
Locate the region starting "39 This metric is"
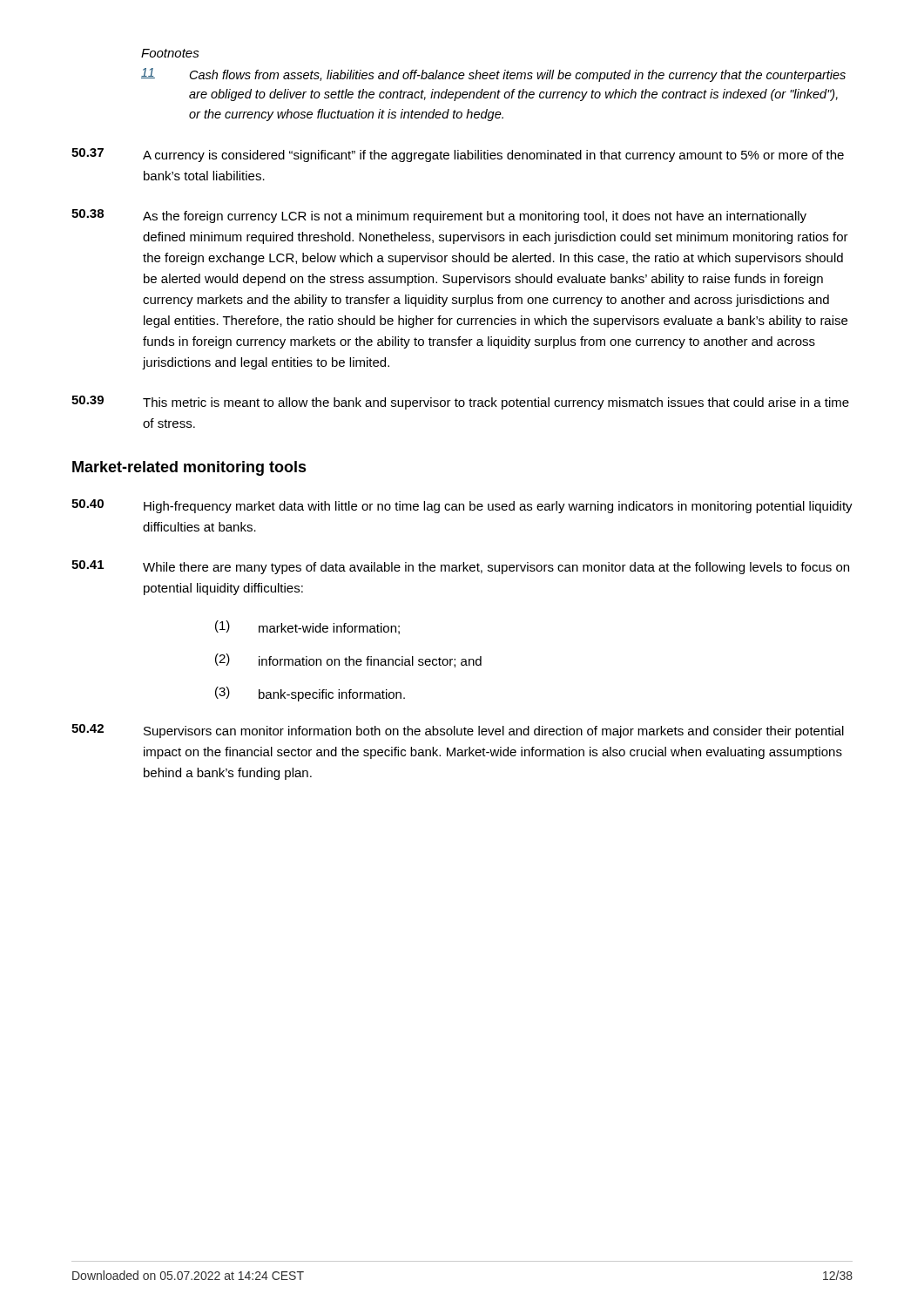tap(462, 413)
